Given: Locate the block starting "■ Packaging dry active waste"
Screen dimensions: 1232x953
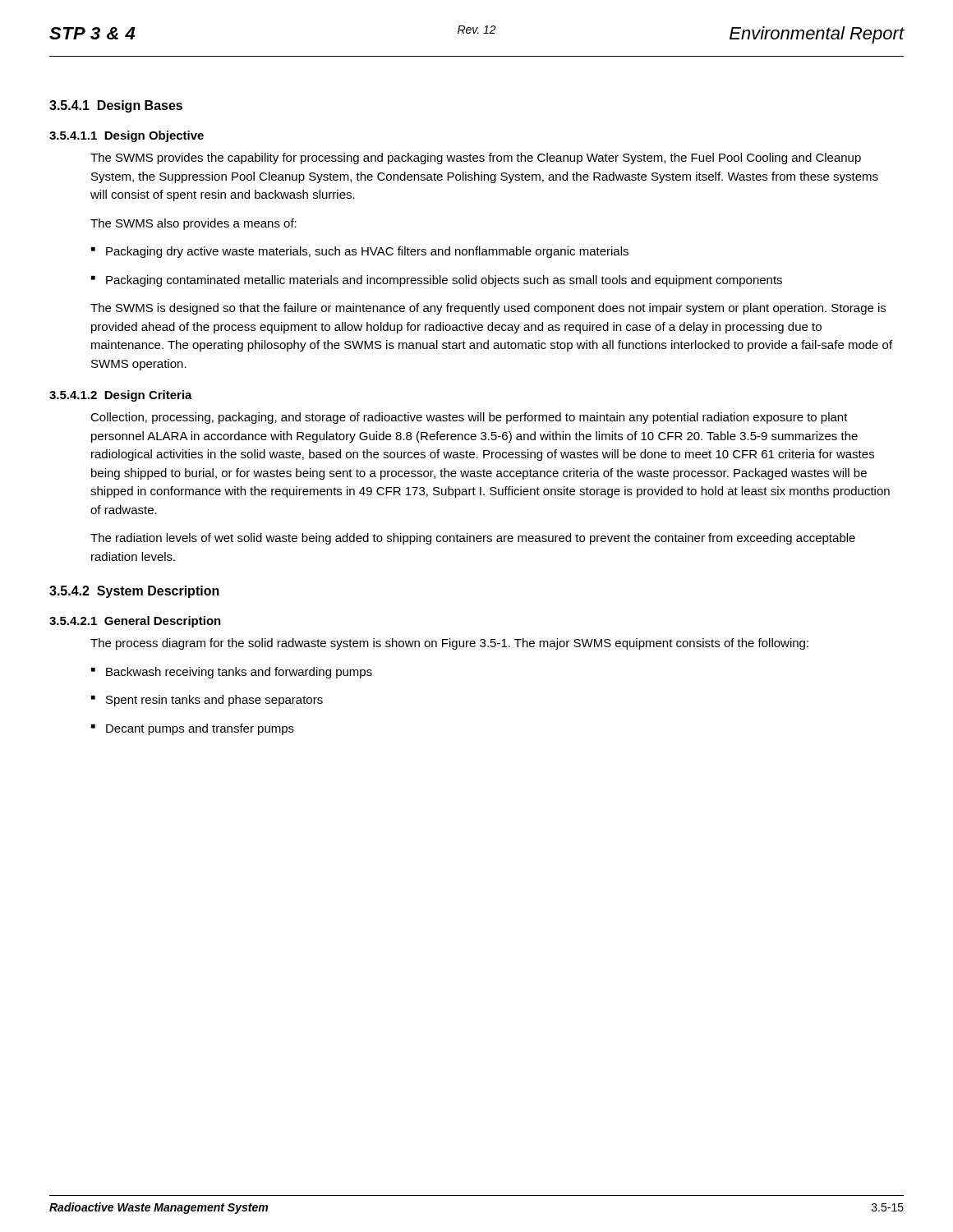Looking at the screenshot, I should pos(497,252).
